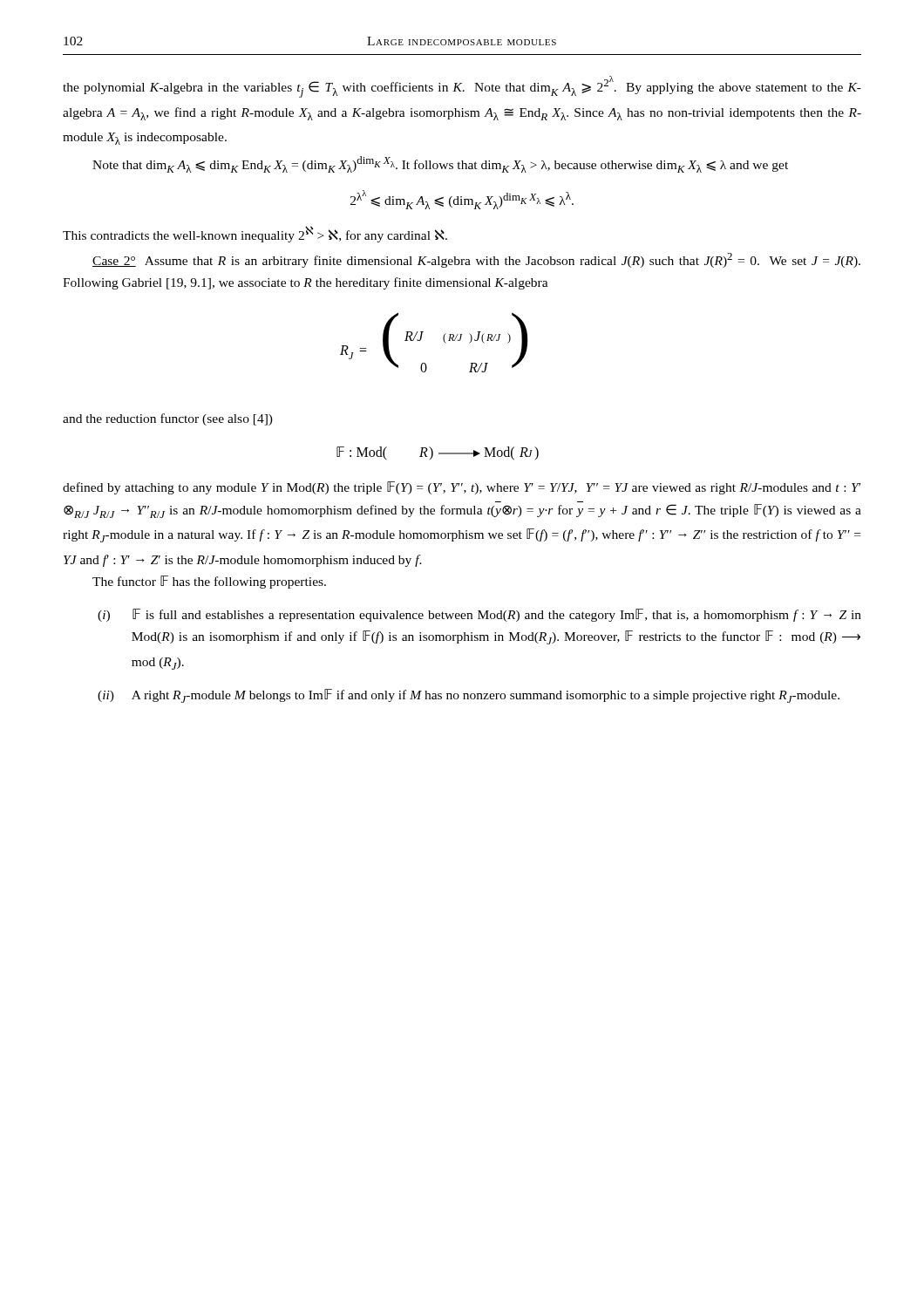Select the region starting "R J ="
This screenshot has width=924, height=1308.
[x=462, y=349]
